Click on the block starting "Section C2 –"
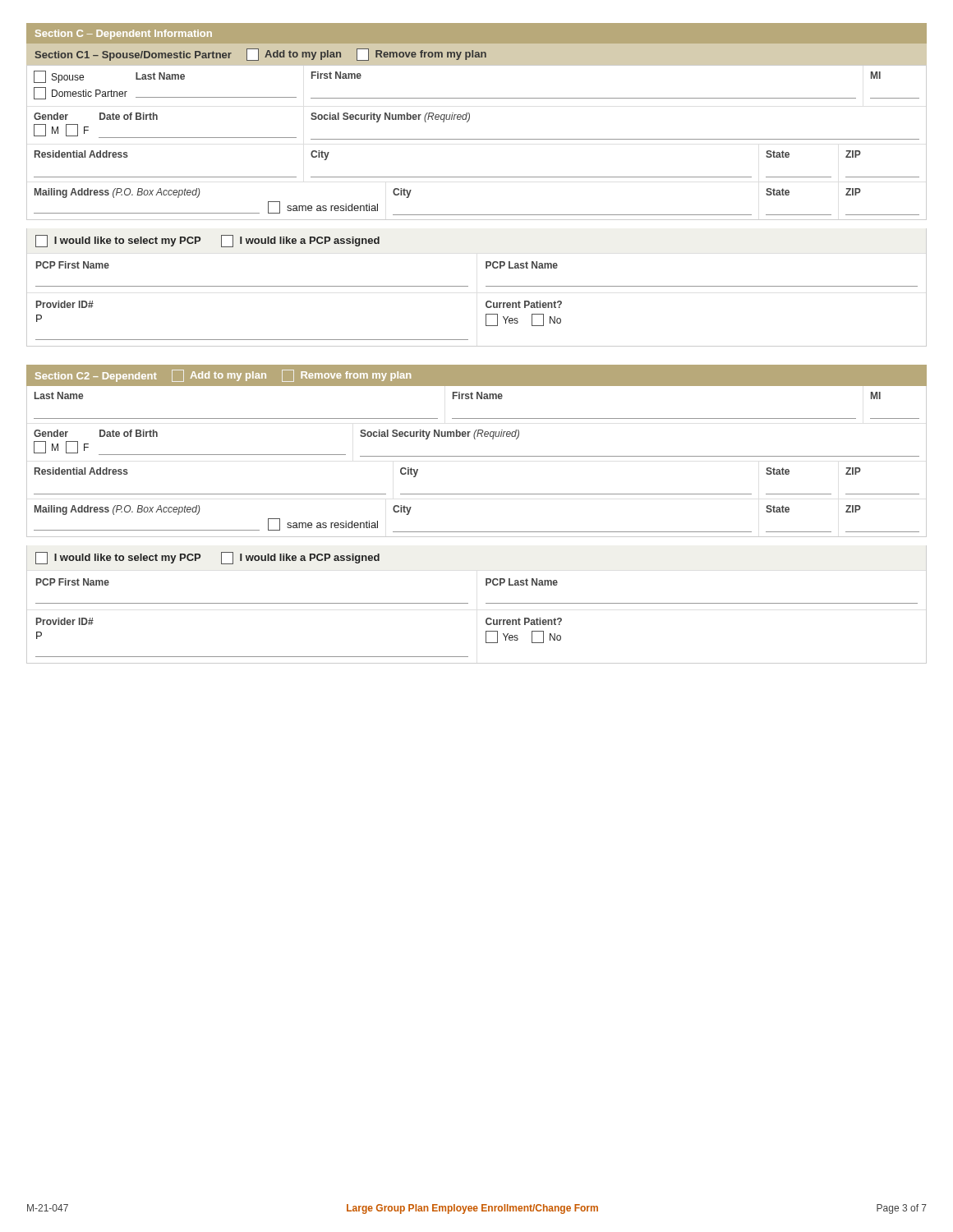Image resolution: width=953 pixels, height=1232 pixels. pyautogui.click(x=223, y=375)
